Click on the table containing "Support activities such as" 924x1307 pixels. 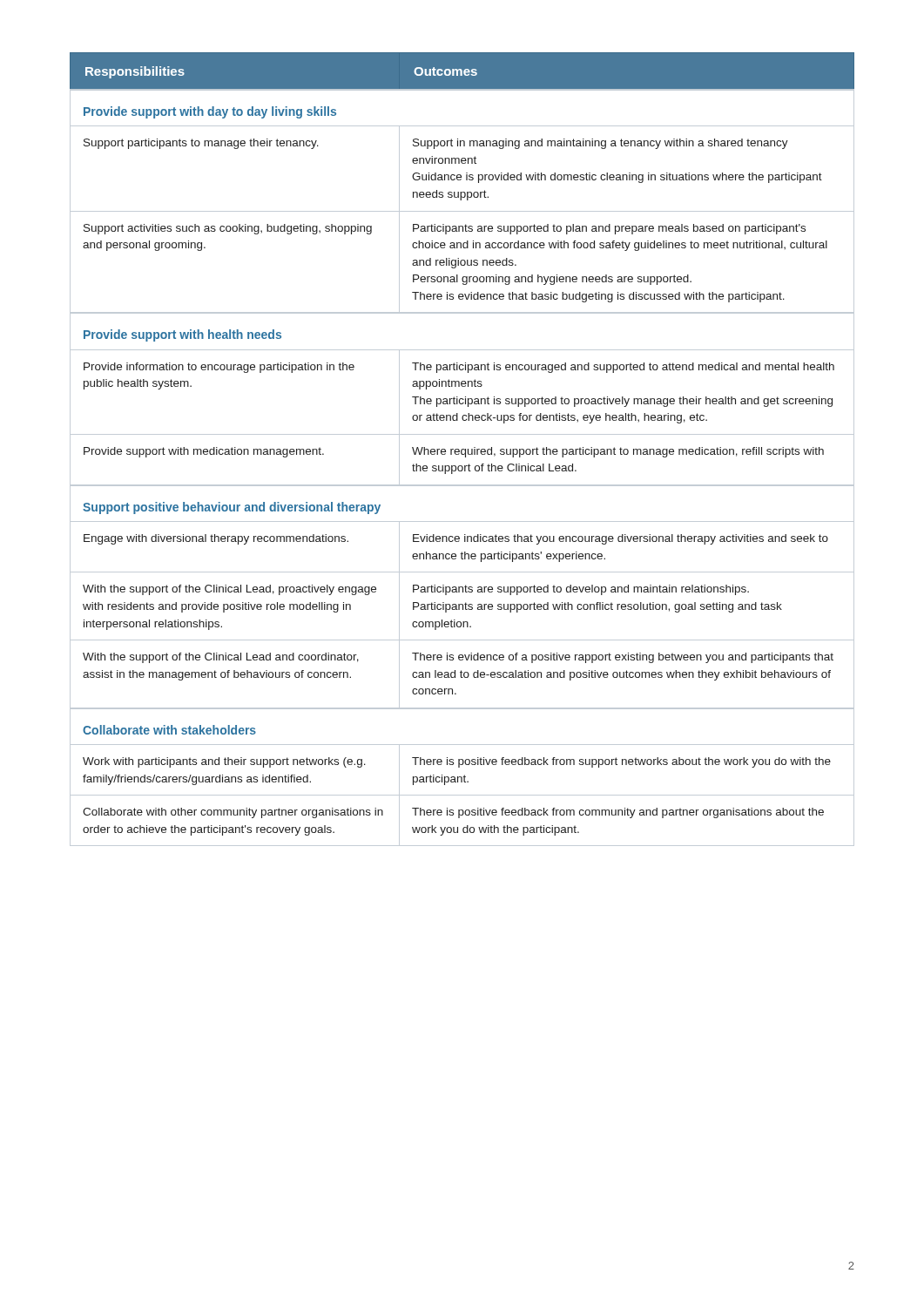(462, 449)
